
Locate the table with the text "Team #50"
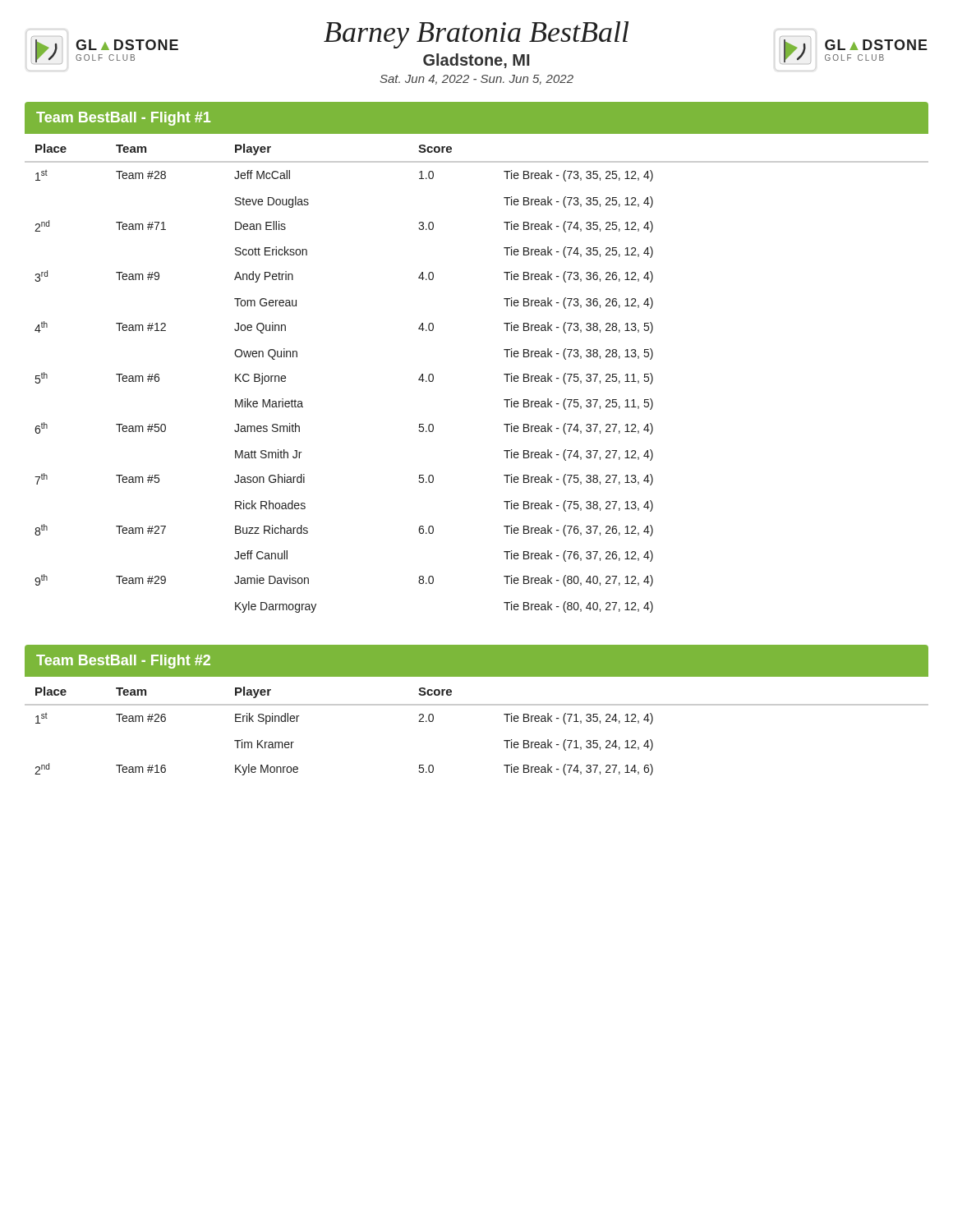[476, 376]
